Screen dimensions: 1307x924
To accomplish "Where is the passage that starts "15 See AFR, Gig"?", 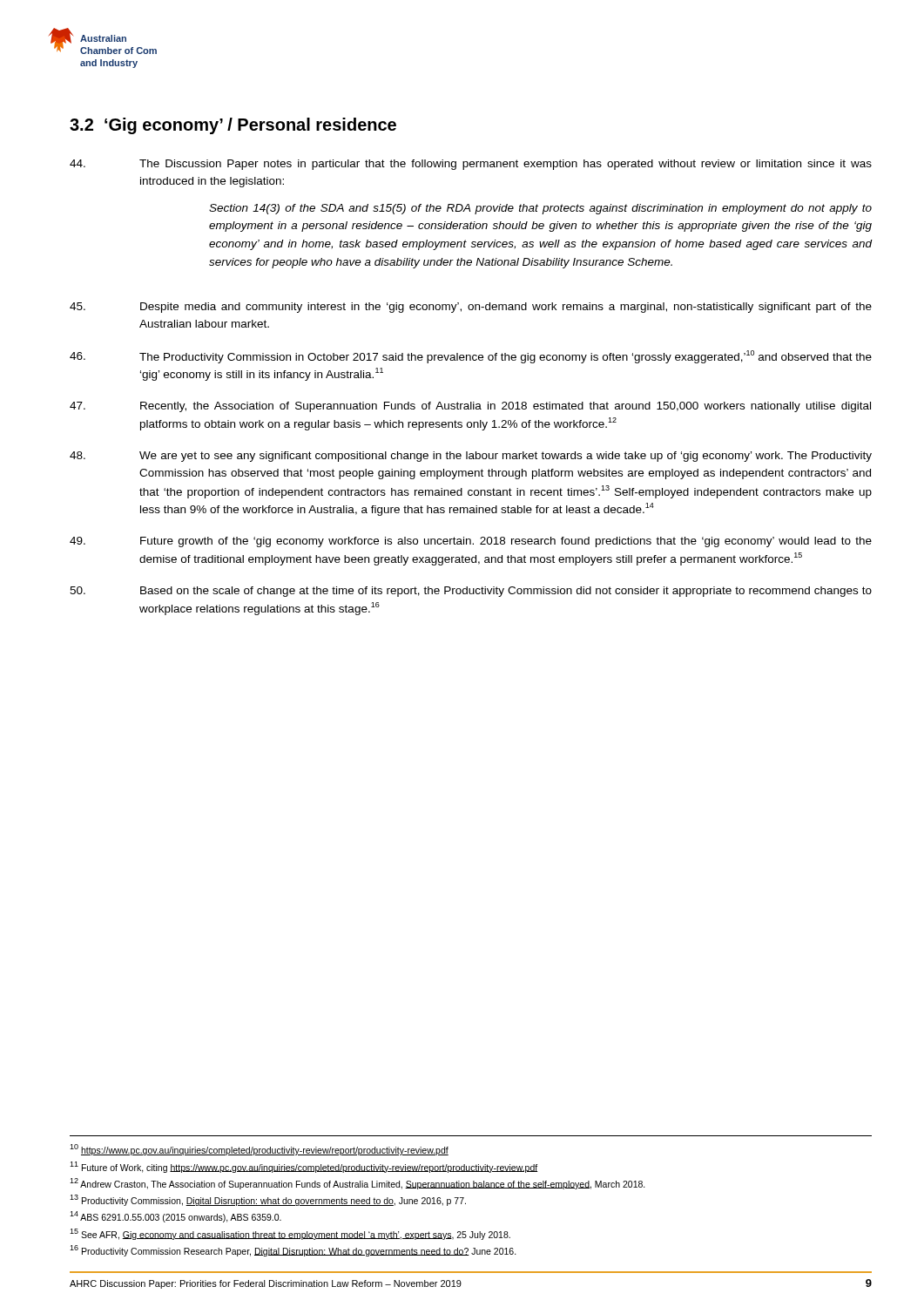I will coord(290,1233).
